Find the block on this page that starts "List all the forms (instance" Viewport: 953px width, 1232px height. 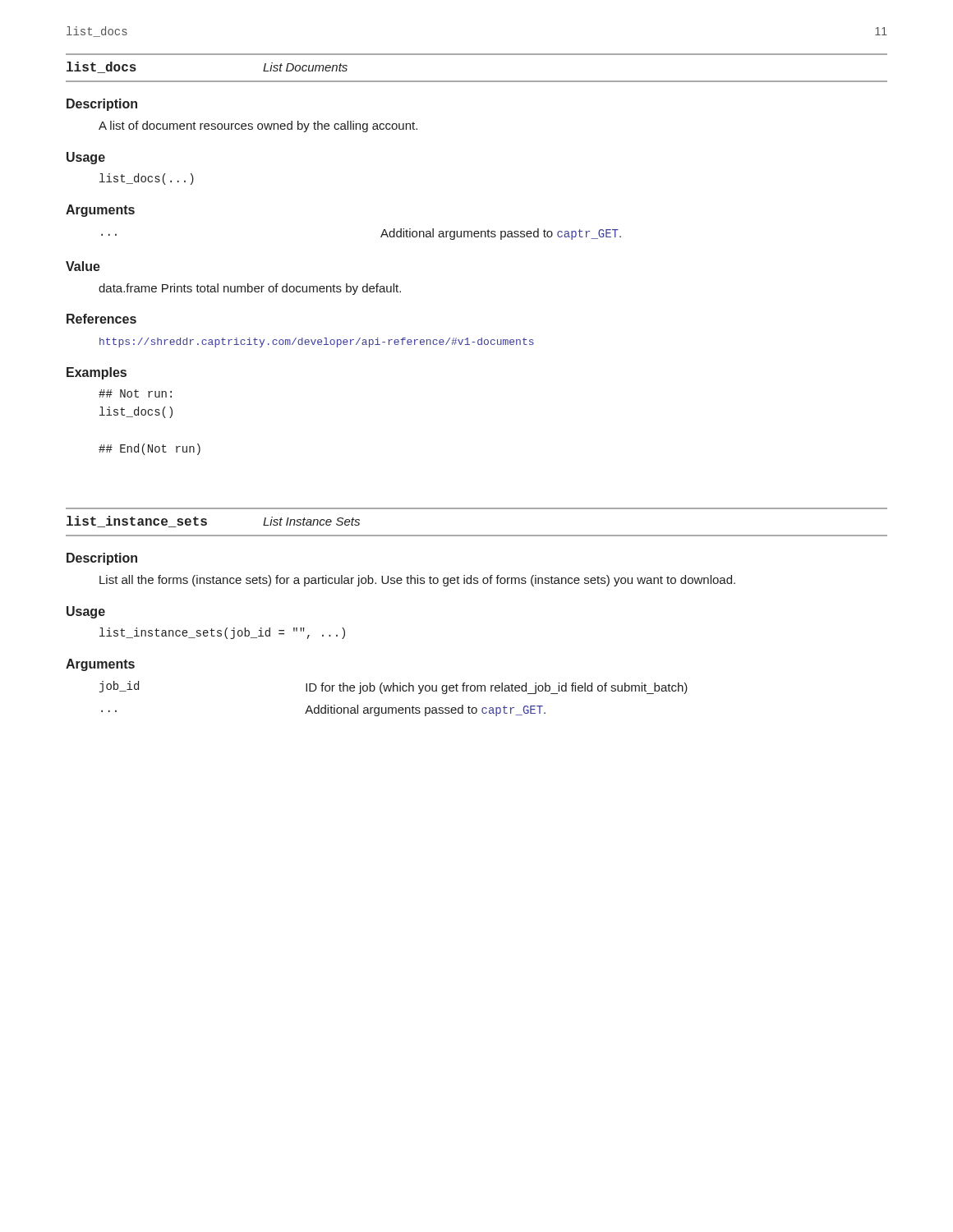417,580
